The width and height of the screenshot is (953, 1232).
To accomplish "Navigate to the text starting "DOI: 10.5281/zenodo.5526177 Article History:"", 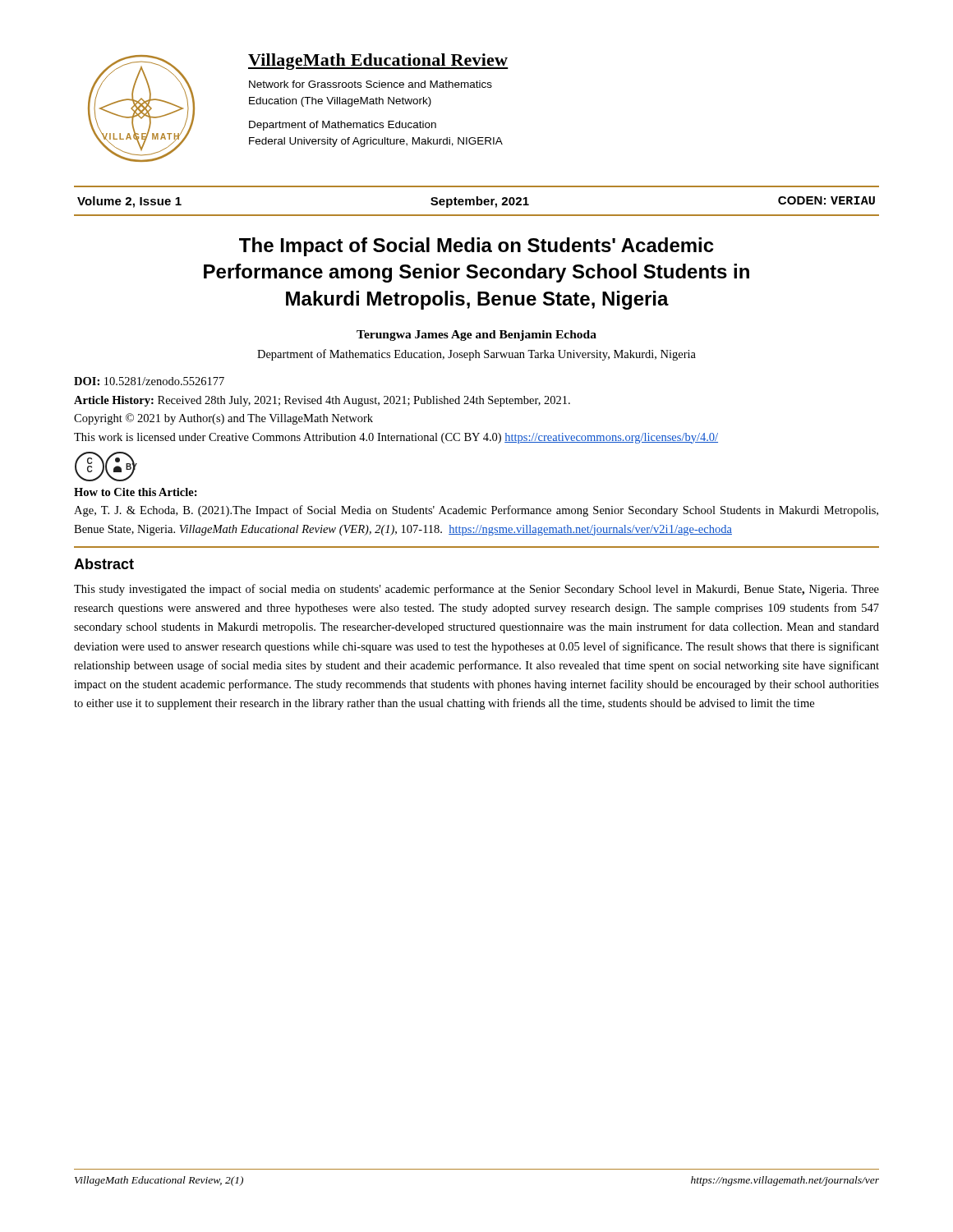I will (x=396, y=409).
